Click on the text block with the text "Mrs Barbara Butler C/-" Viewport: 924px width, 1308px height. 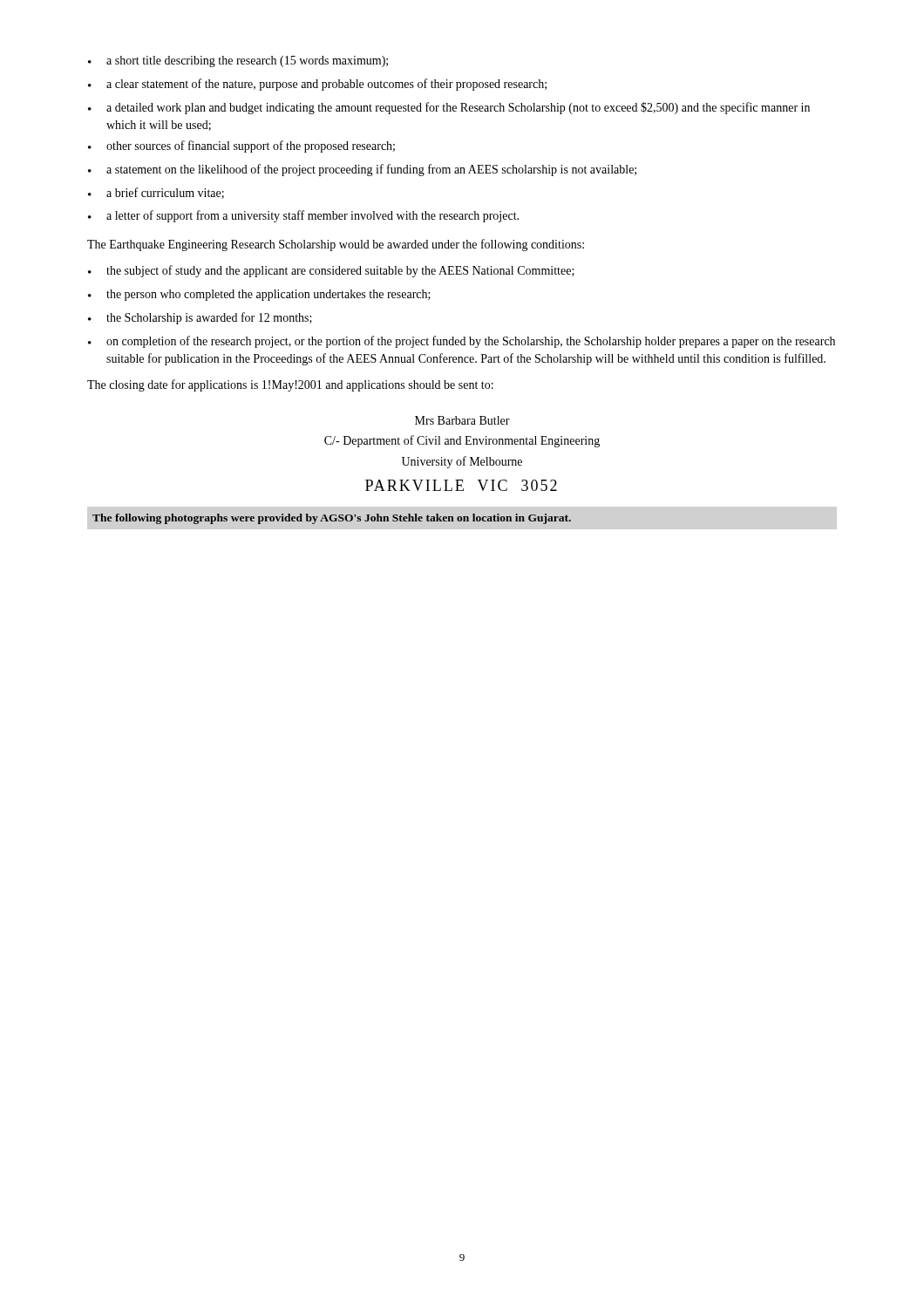click(x=462, y=454)
